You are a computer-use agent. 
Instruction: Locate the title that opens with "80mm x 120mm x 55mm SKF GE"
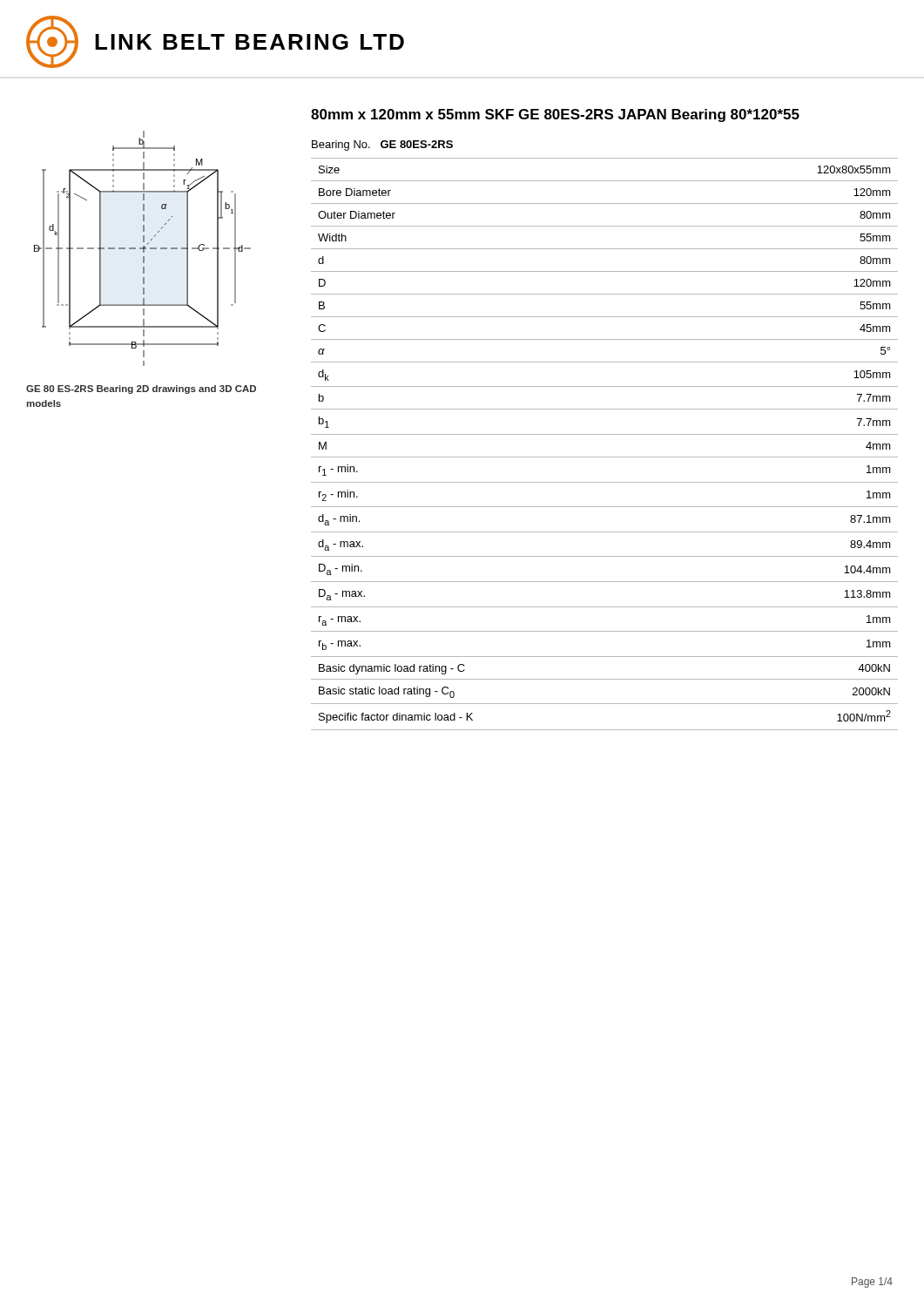coord(555,115)
